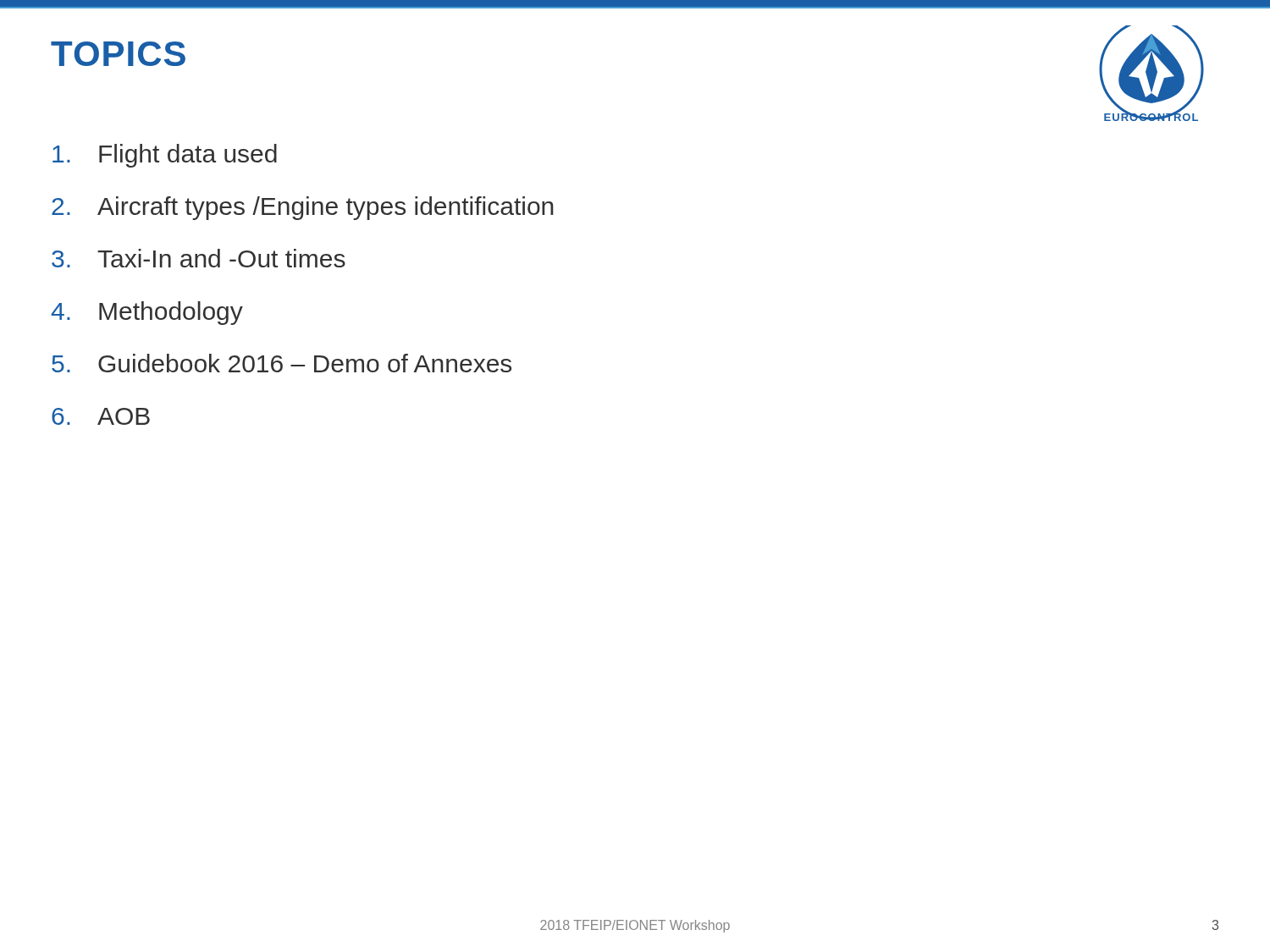Screen dimensions: 952x1270
Task: Select the passage starting "Flight data used"
Action: coord(164,154)
